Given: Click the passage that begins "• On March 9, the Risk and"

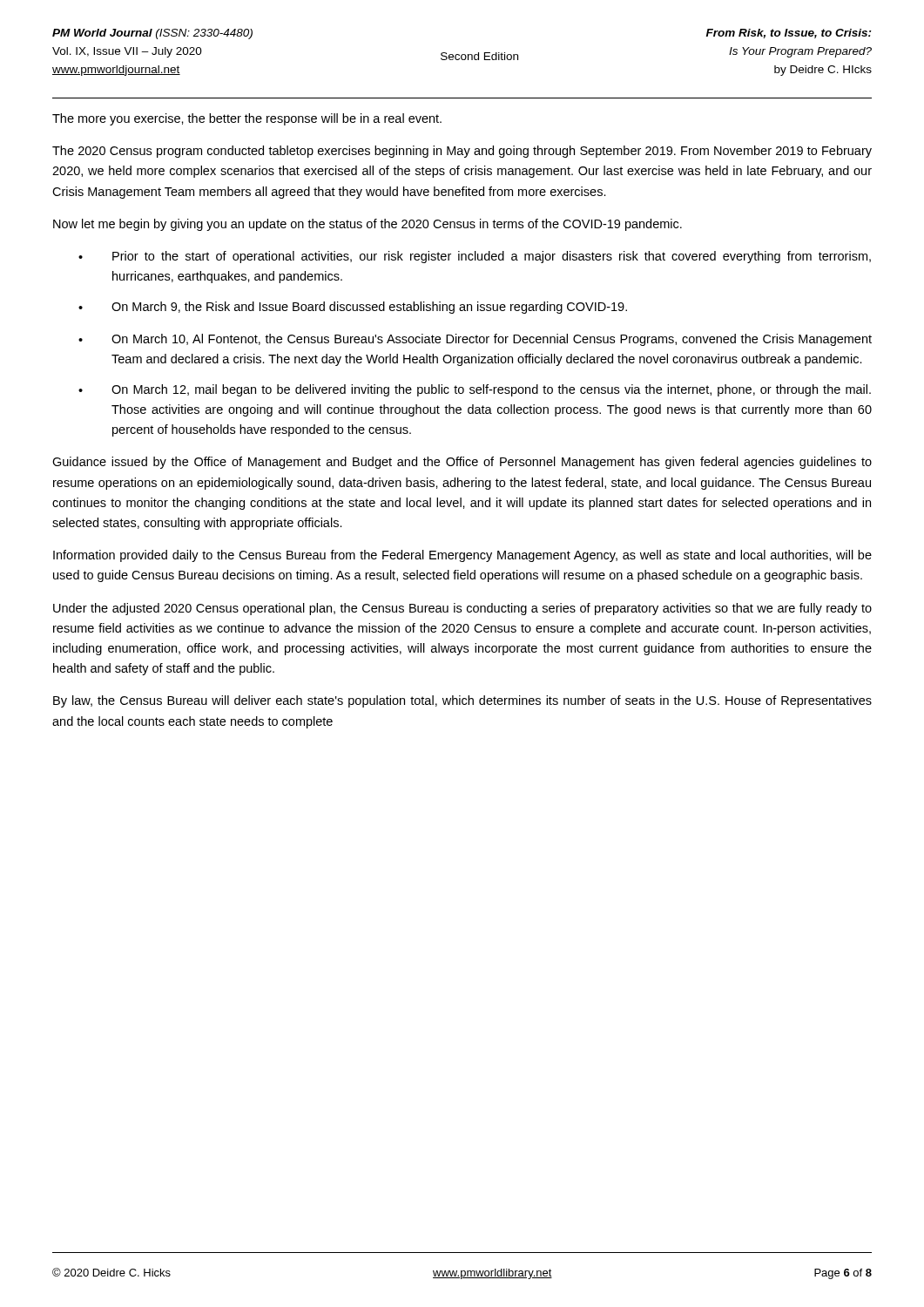Looking at the screenshot, I should click(x=462, y=308).
